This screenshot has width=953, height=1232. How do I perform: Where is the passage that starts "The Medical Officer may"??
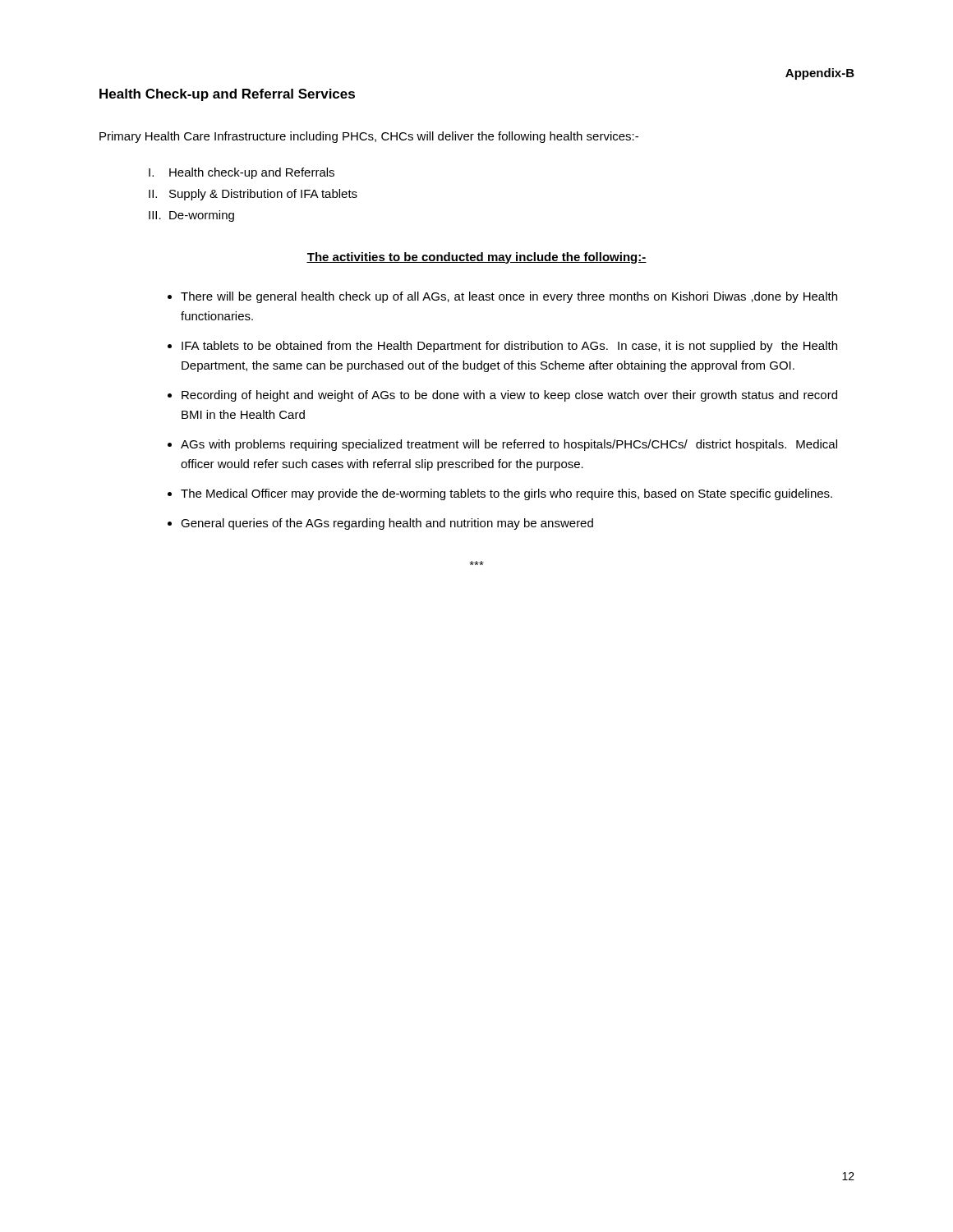coord(507,493)
